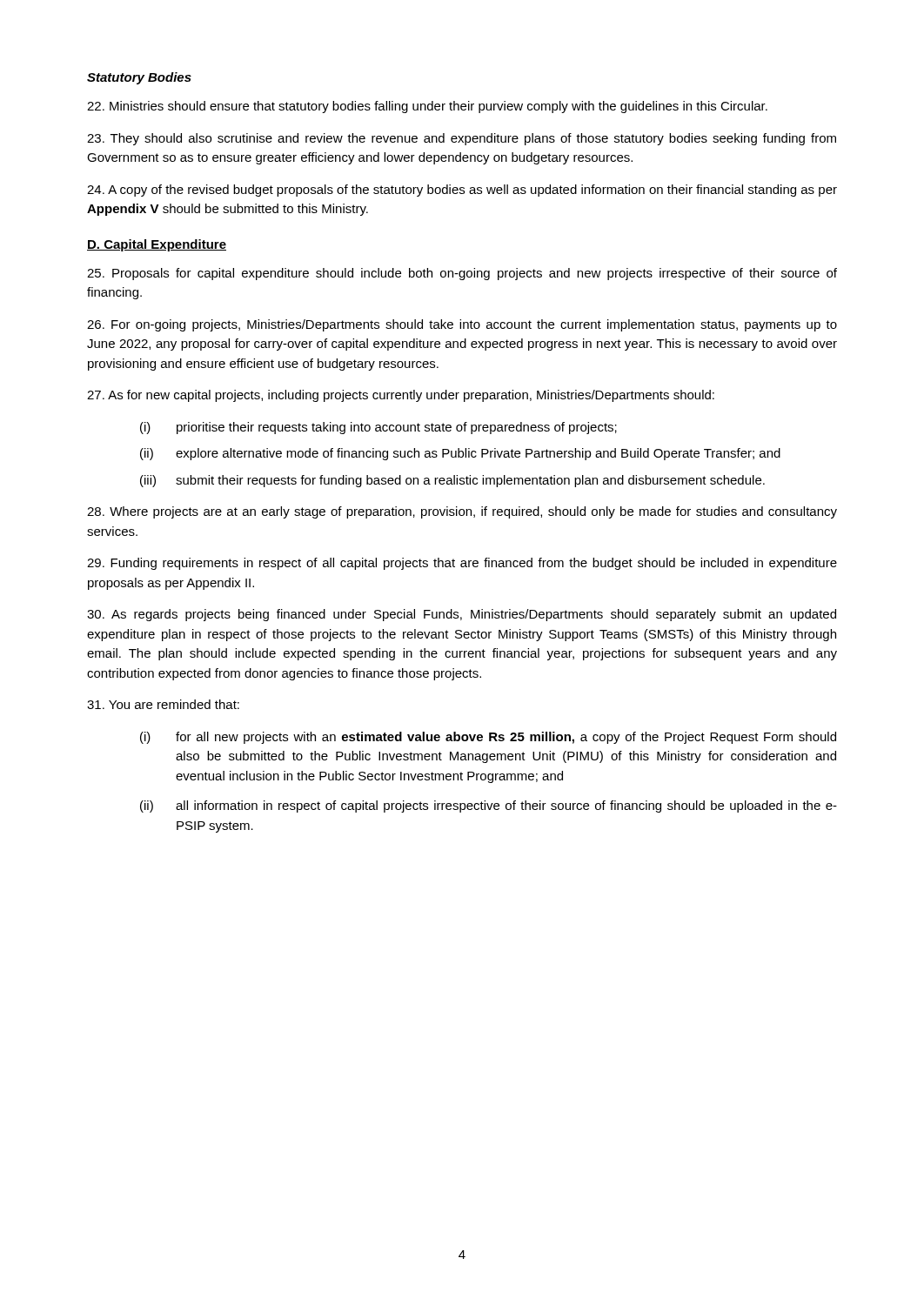Screen dimensions: 1305x924
Task: Navigate to the text starting "(iii) submit their"
Action: 479,480
